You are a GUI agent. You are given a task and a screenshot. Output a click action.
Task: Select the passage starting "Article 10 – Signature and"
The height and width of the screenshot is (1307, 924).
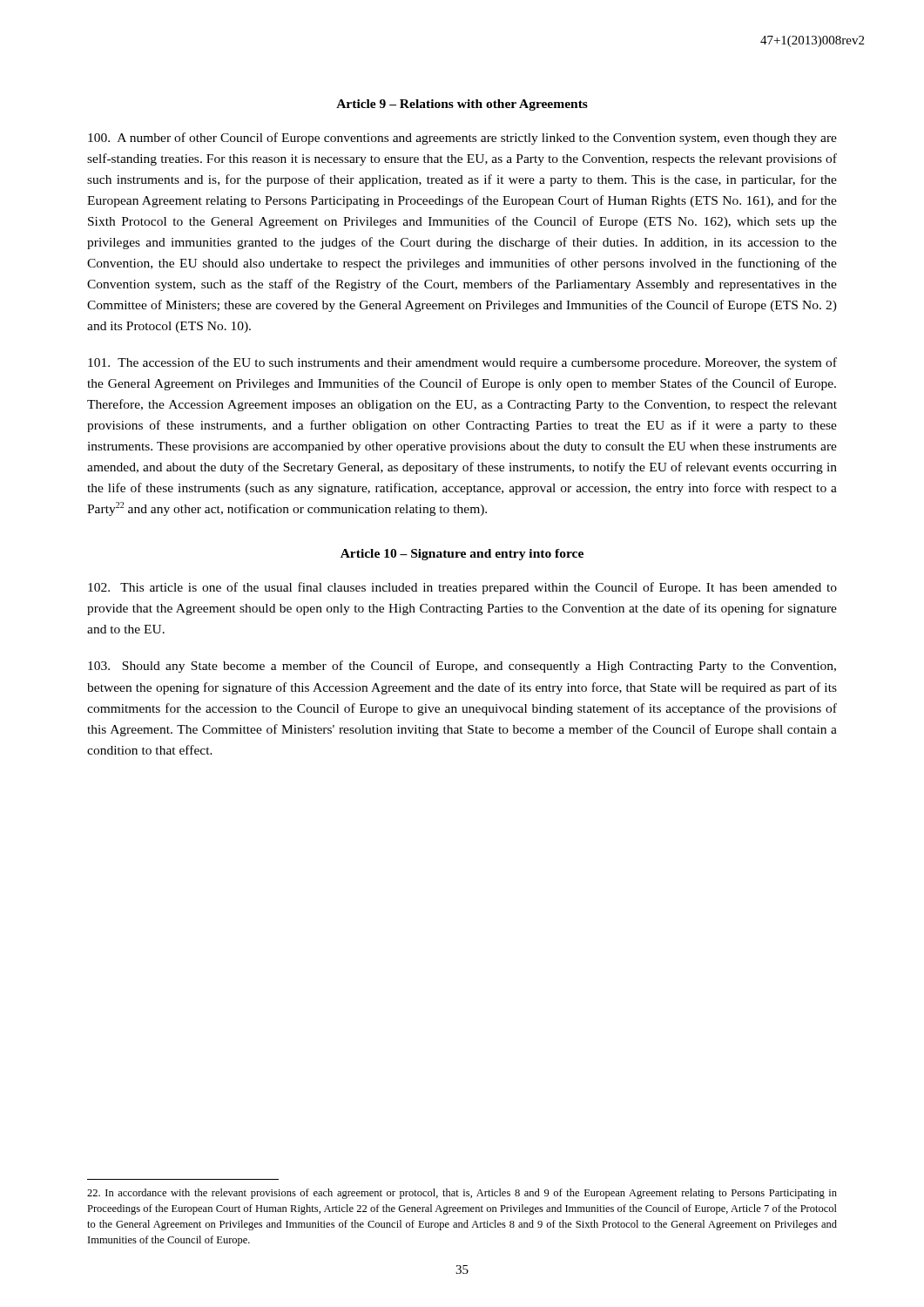pyautogui.click(x=462, y=553)
